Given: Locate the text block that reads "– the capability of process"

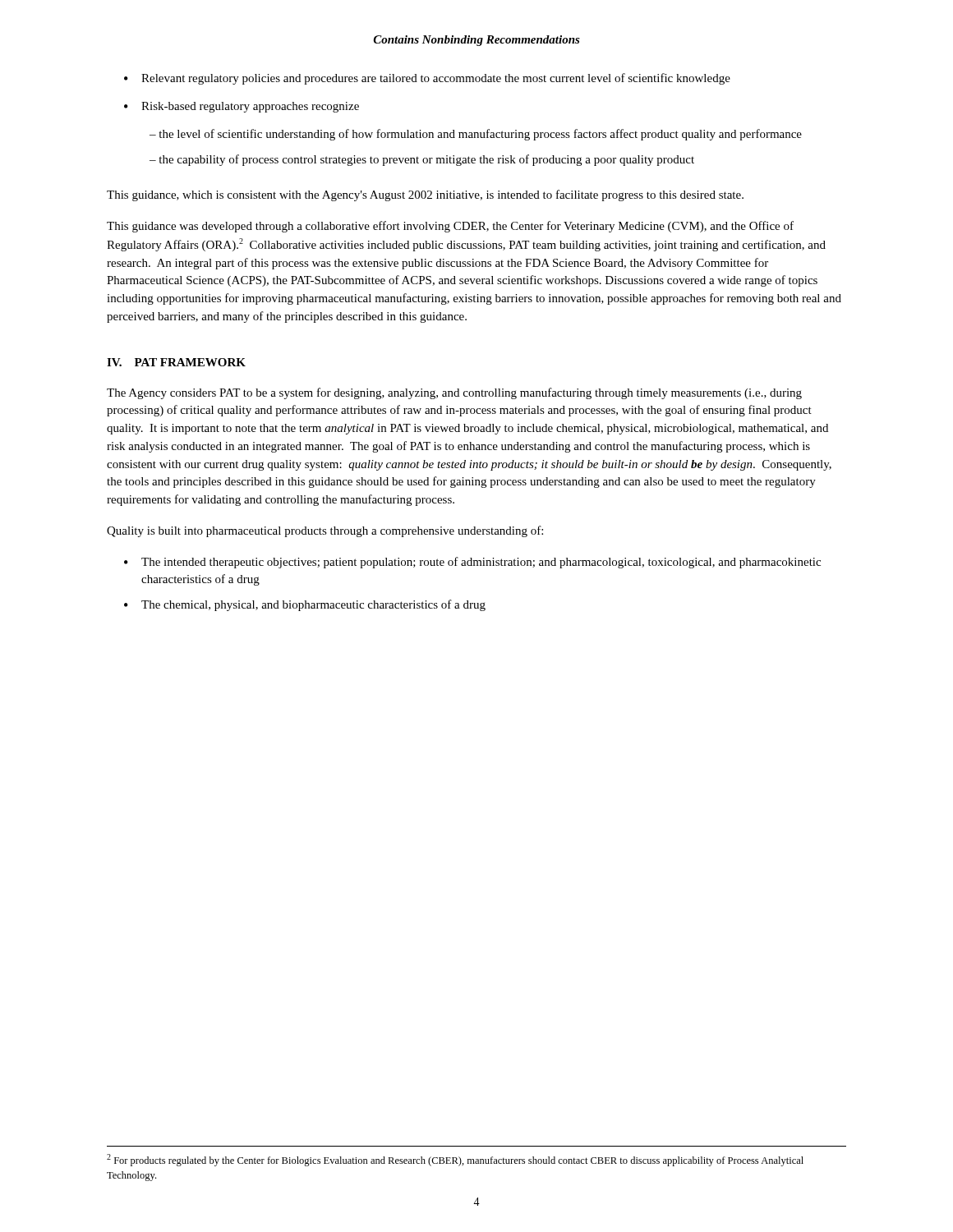Looking at the screenshot, I should 422,160.
